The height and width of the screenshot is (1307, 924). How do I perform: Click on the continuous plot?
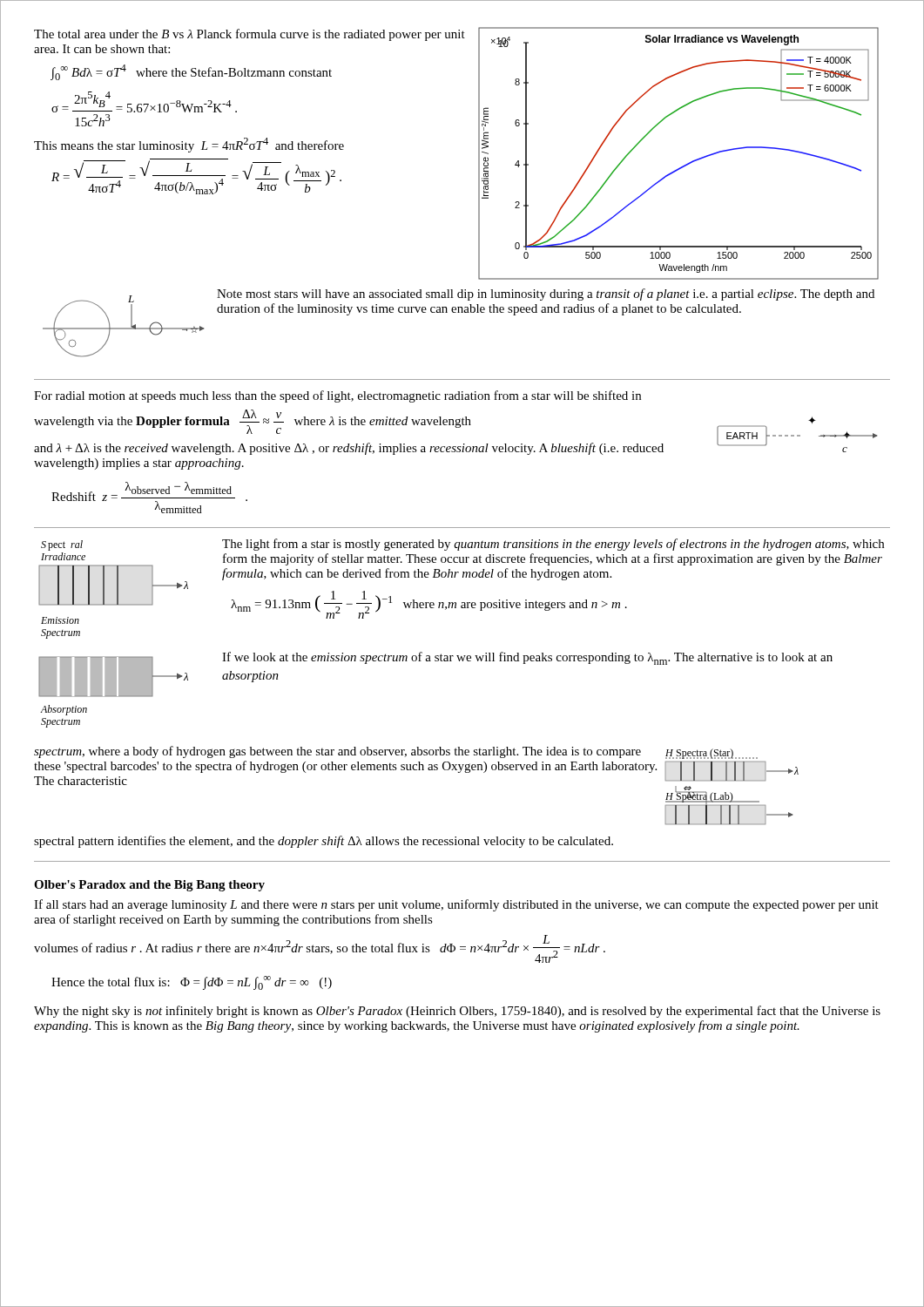678,153
